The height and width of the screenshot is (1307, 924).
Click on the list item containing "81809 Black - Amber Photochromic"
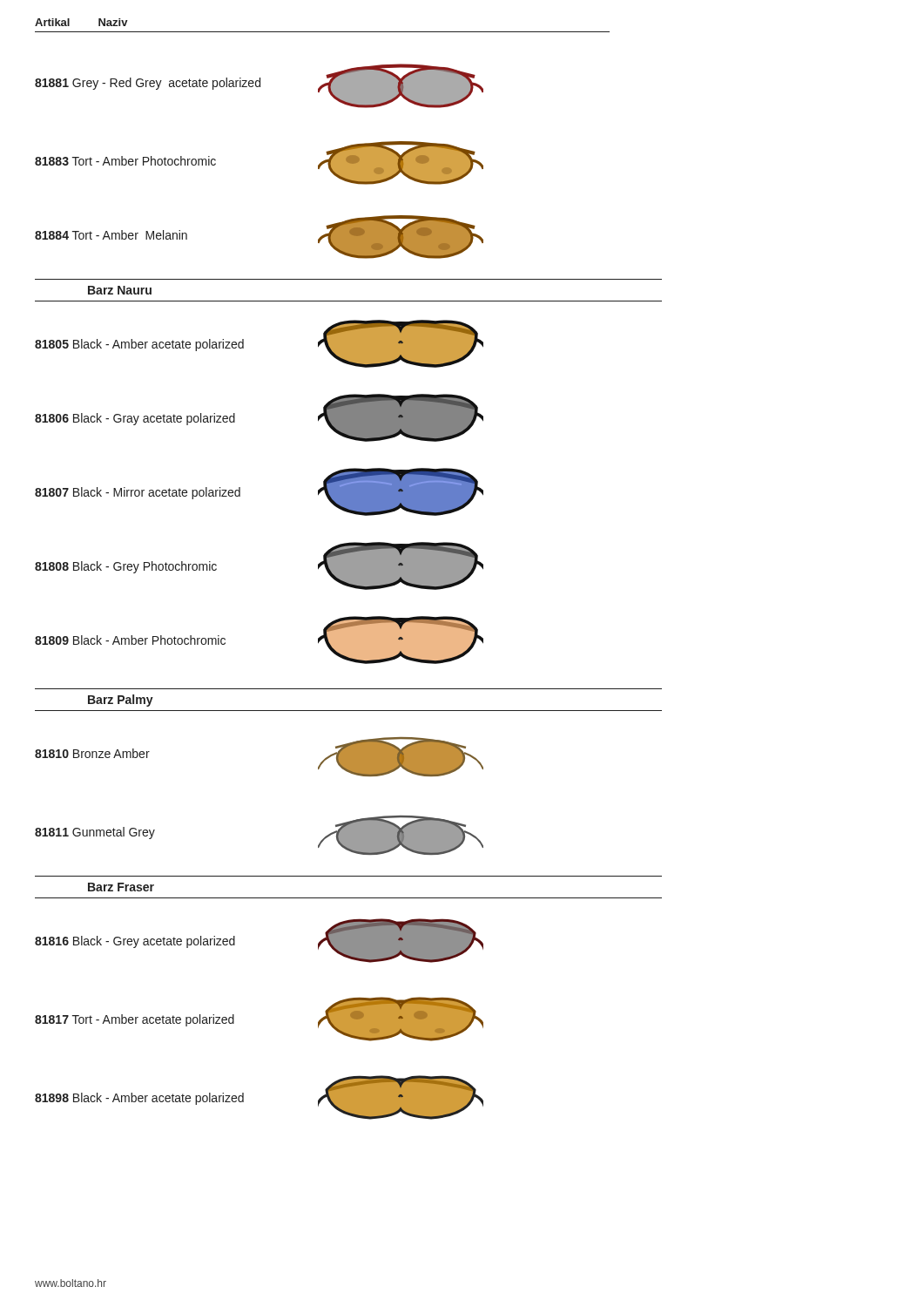[133, 639]
